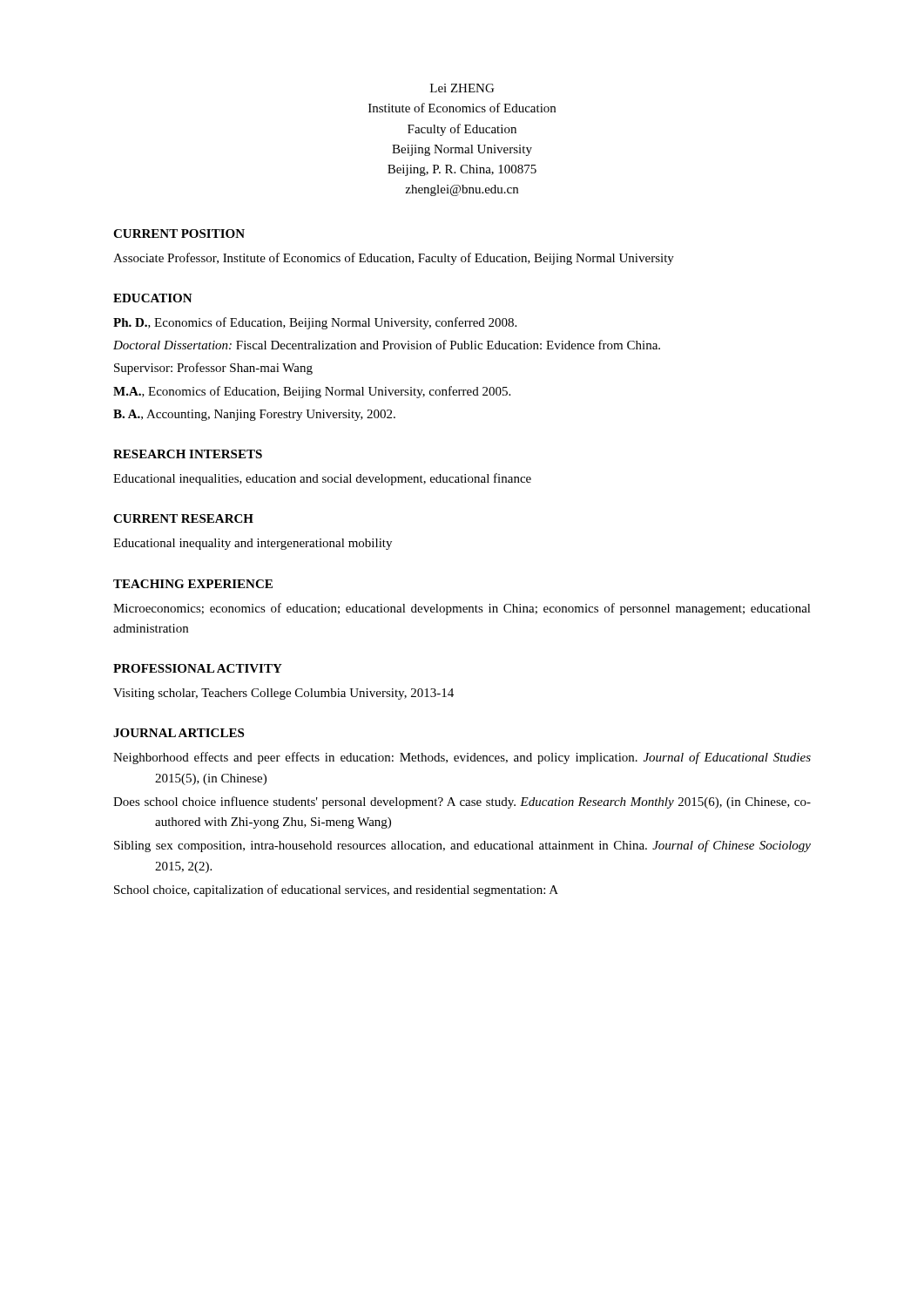Click on the region starting "Lei ZHENG Institute"
The image size is (924, 1307).
point(462,139)
